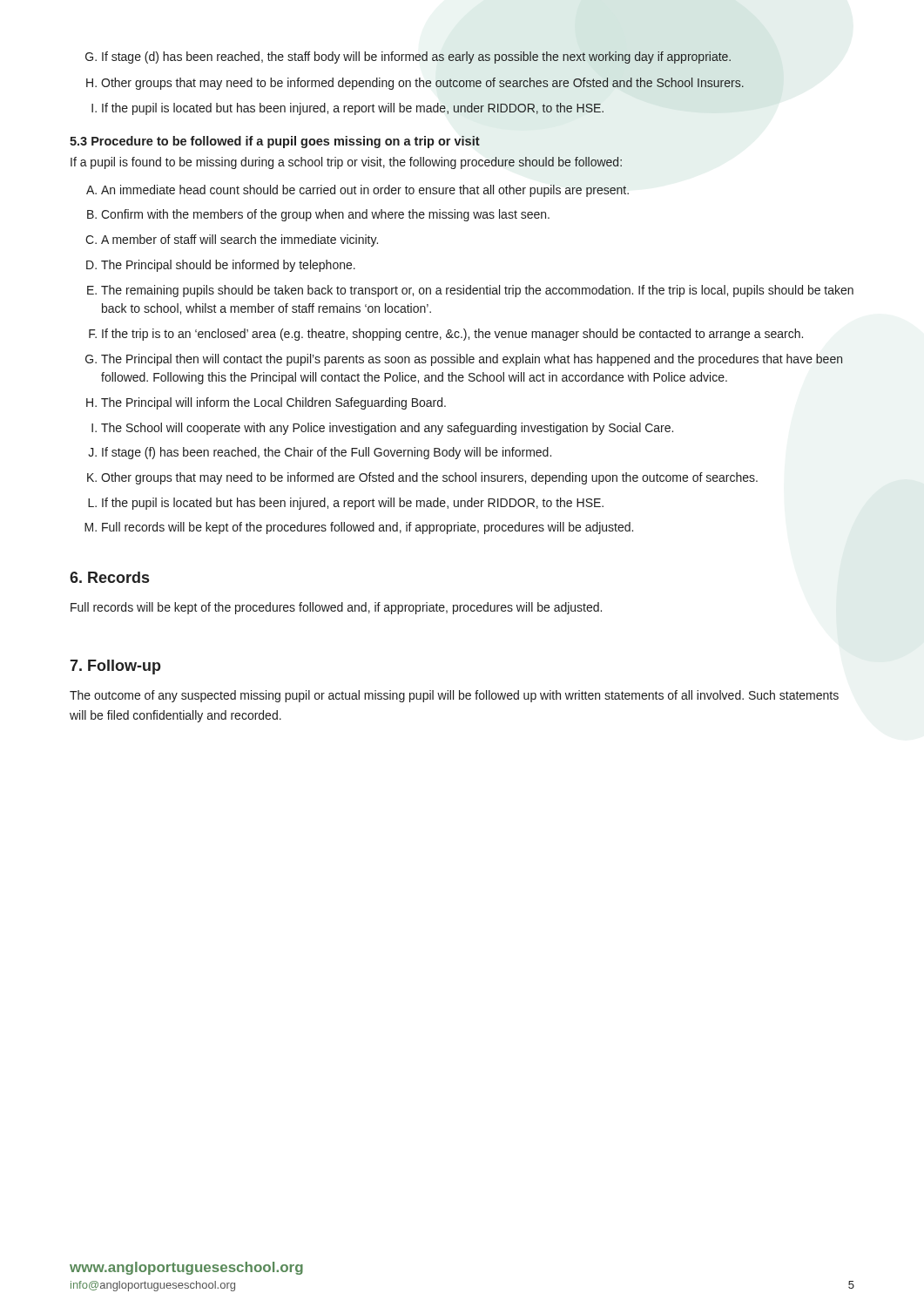
Task: Select the section header that reads "7. Follow-up"
Action: (x=115, y=666)
